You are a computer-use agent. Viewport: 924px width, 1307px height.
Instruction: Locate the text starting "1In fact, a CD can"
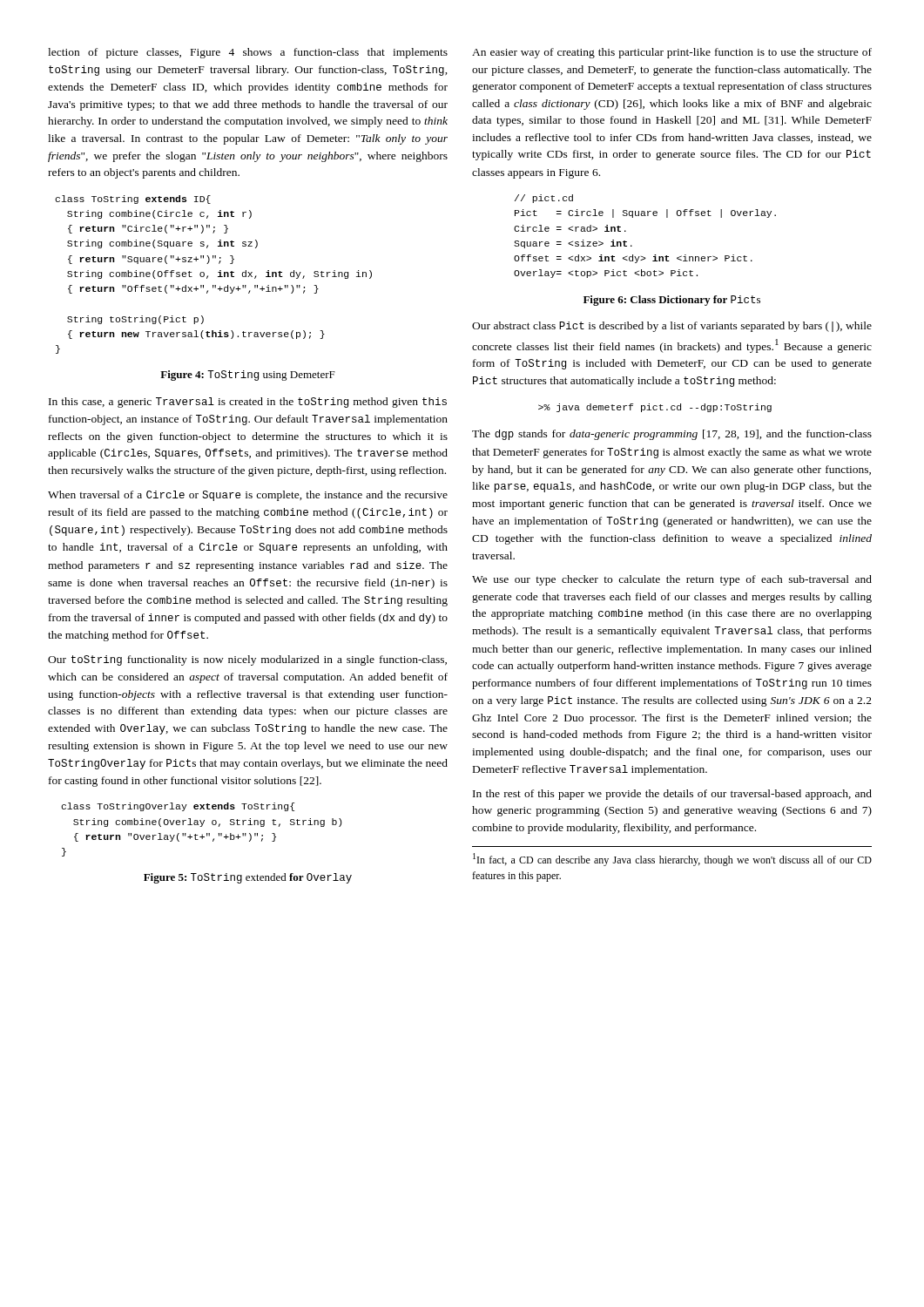[x=672, y=865]
